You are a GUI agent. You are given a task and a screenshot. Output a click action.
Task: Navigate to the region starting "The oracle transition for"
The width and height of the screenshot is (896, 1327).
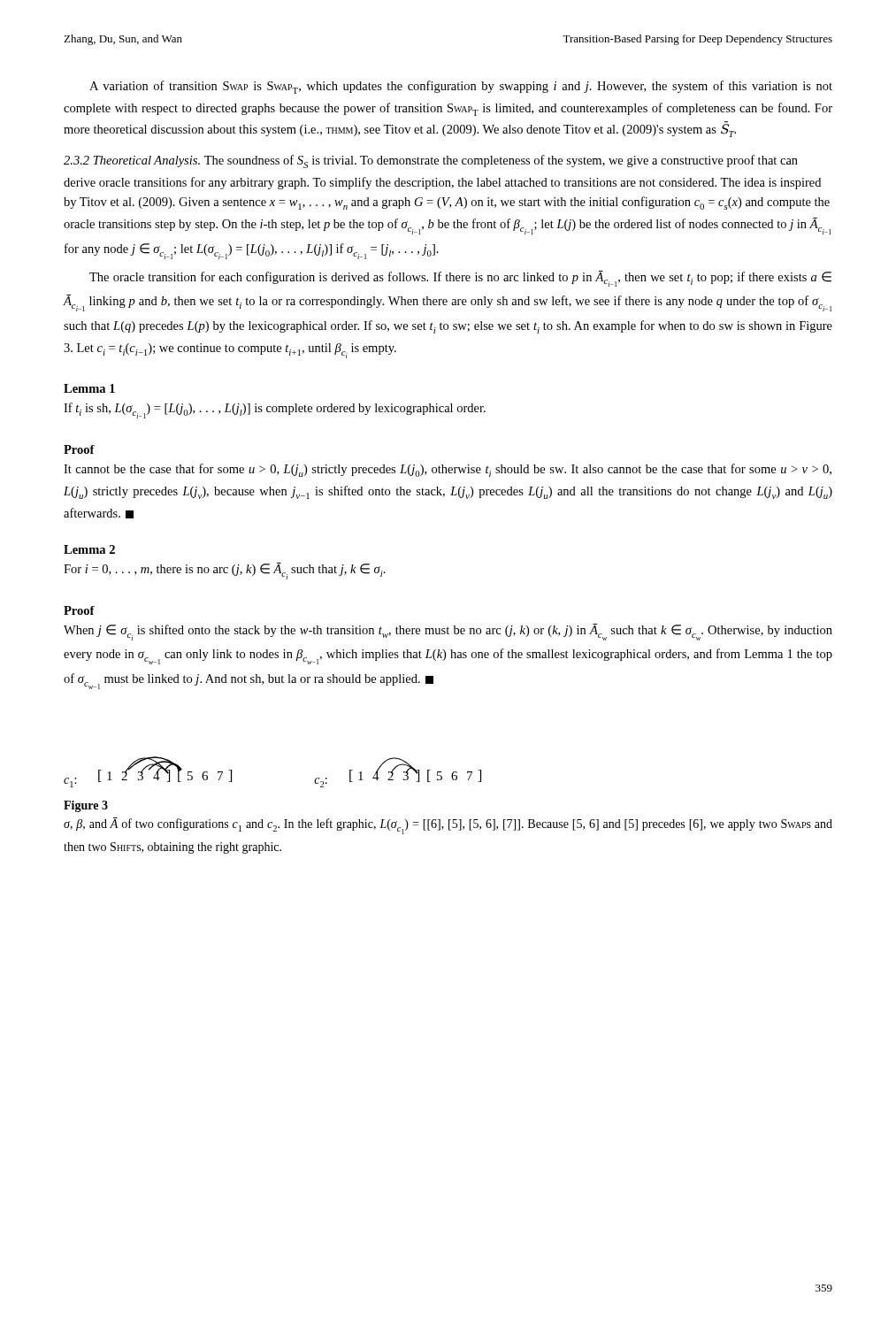tap(448, 314)
